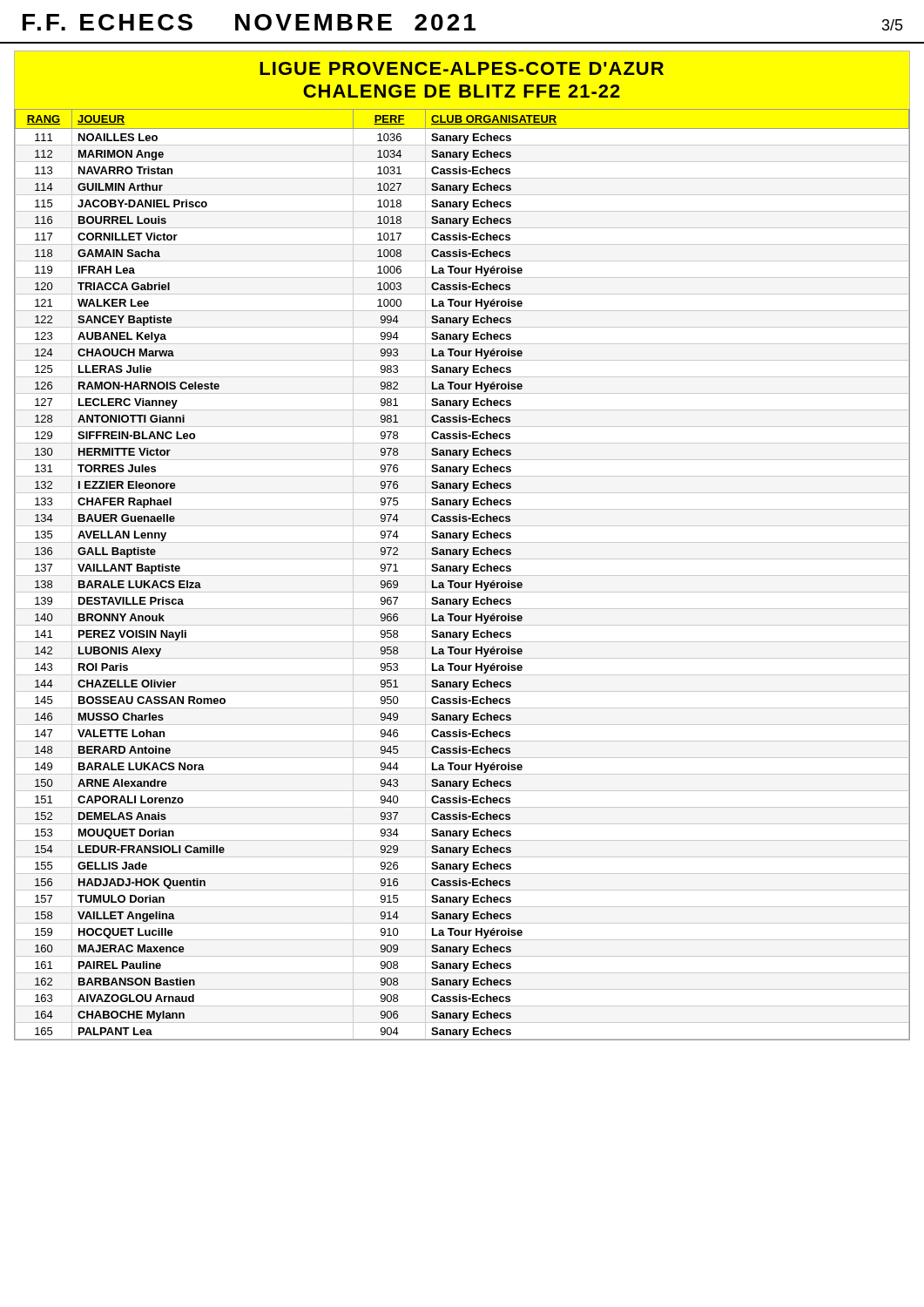Navigate to the passage starting "CHALENGE DE BLITZ FFE 21-22"

click(462, 91)
